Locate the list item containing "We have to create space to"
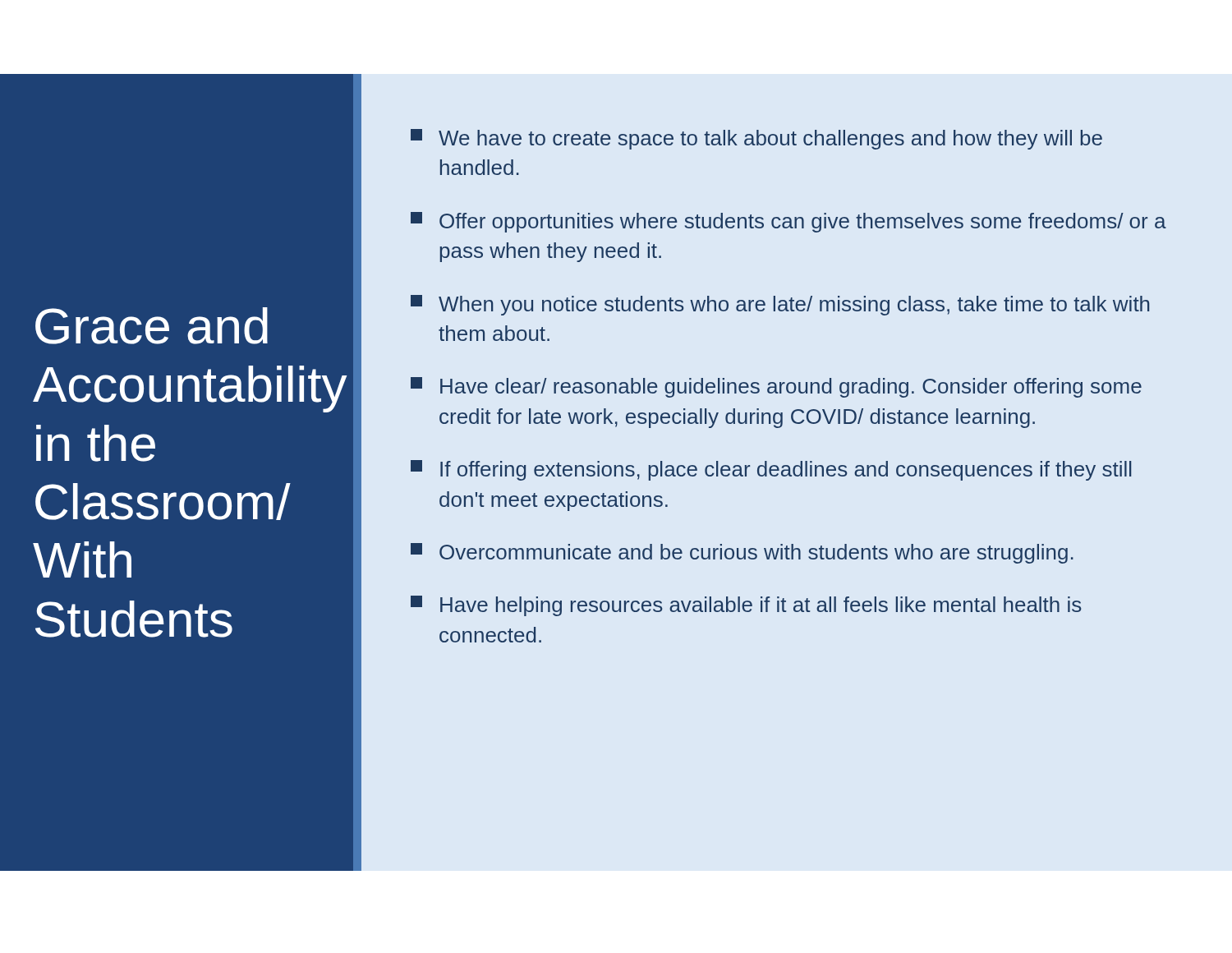This screenshot has width=1232, height=953. tap(793, 153)
